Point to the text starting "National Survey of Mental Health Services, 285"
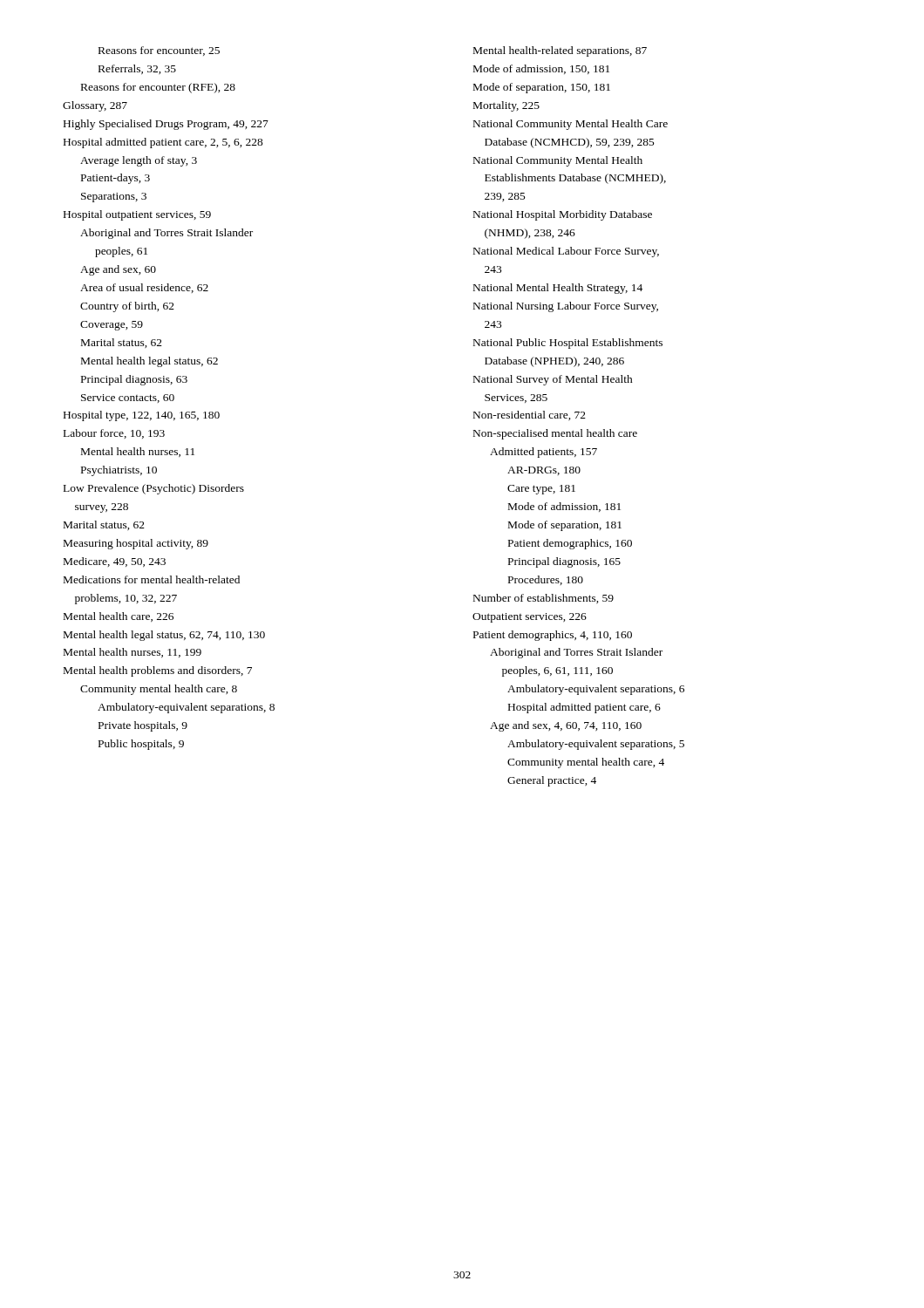Image resolution: width=924 pixels, height=1308 pixels. click(553, 388)
